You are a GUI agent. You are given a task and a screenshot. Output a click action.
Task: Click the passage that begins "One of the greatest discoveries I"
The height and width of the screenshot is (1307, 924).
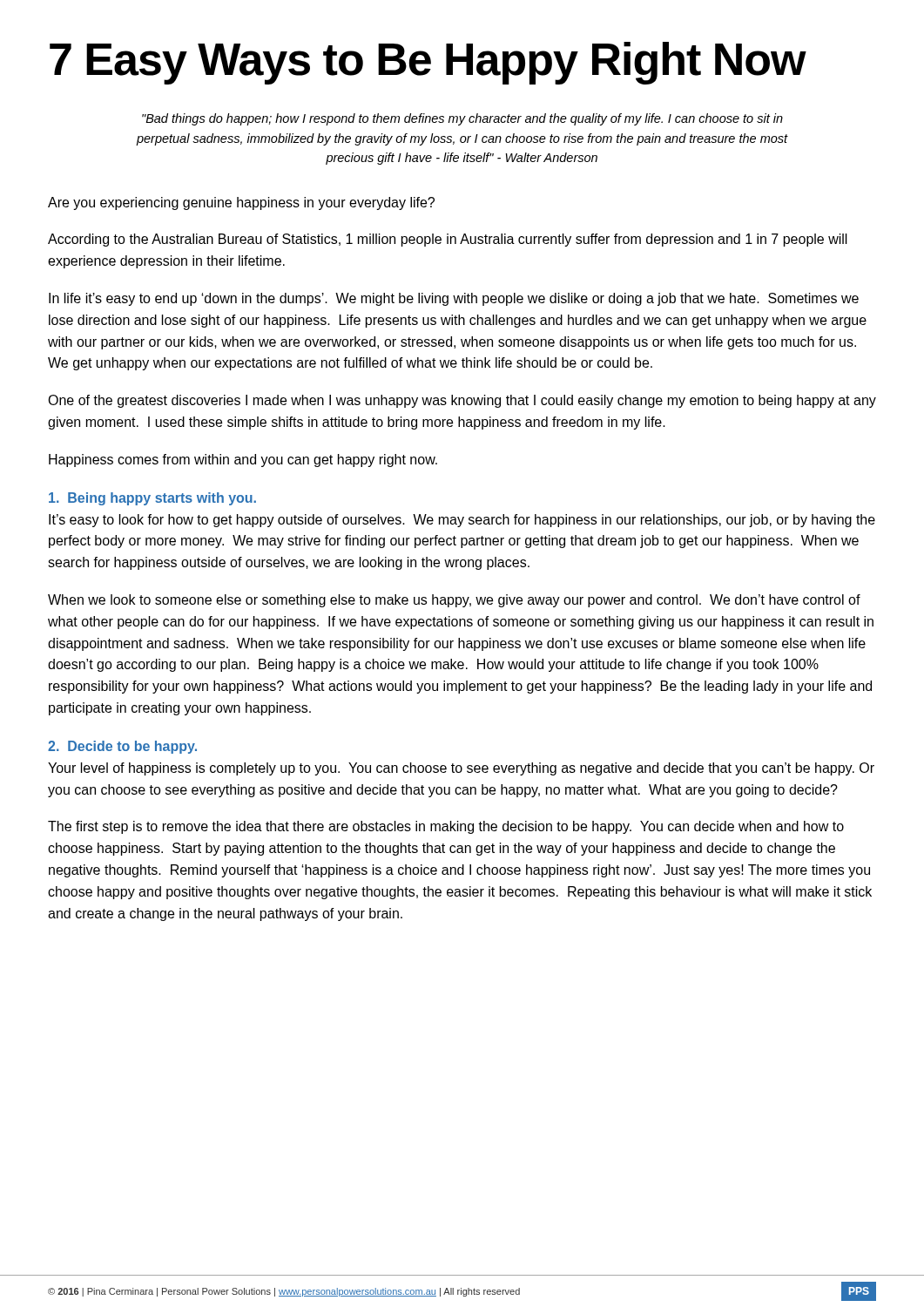coord(462,411)
